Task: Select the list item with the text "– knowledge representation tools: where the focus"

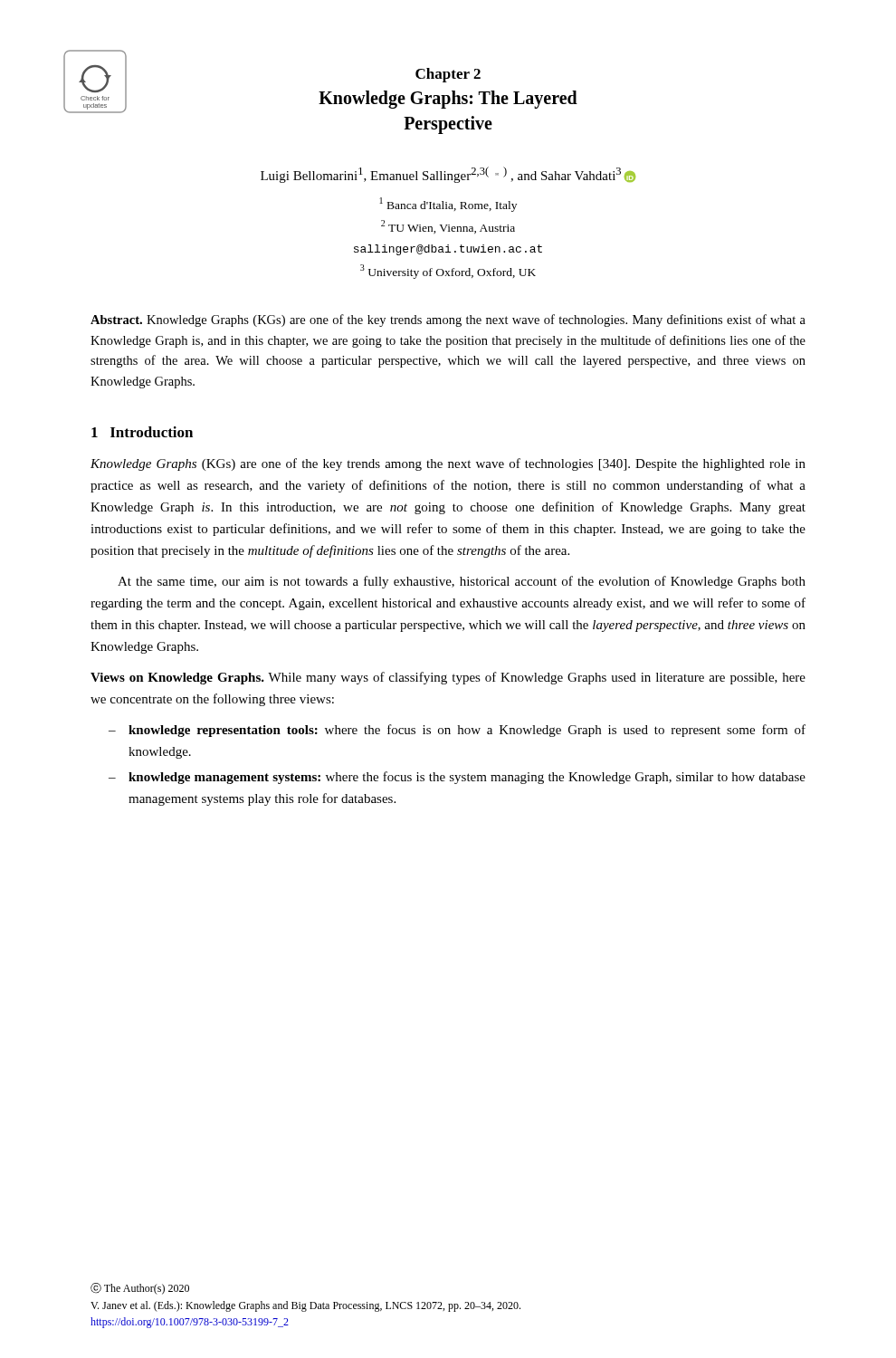Action: pyautogui.click(x=457, y=741)
